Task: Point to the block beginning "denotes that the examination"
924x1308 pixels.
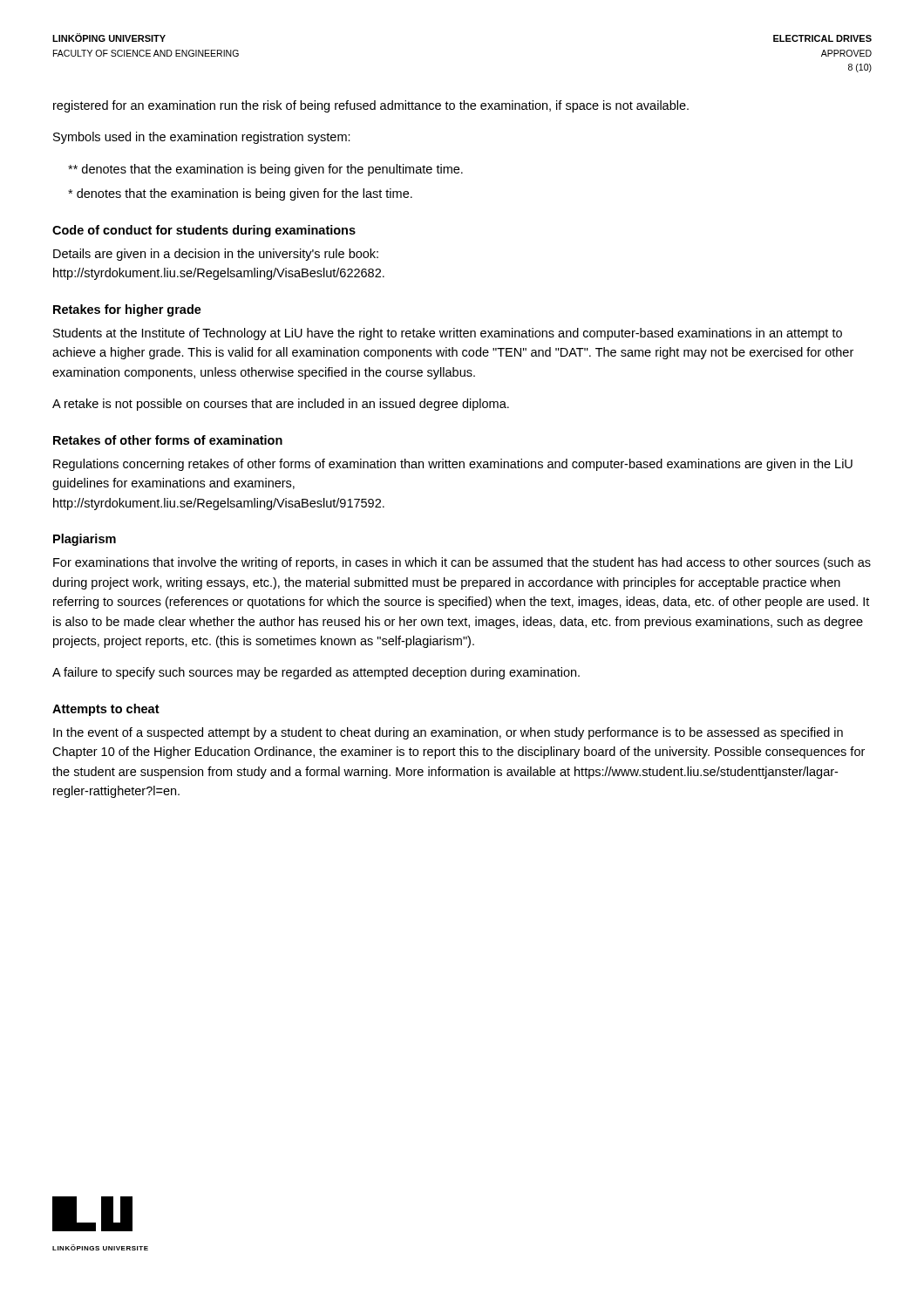Action: (240, 194)
